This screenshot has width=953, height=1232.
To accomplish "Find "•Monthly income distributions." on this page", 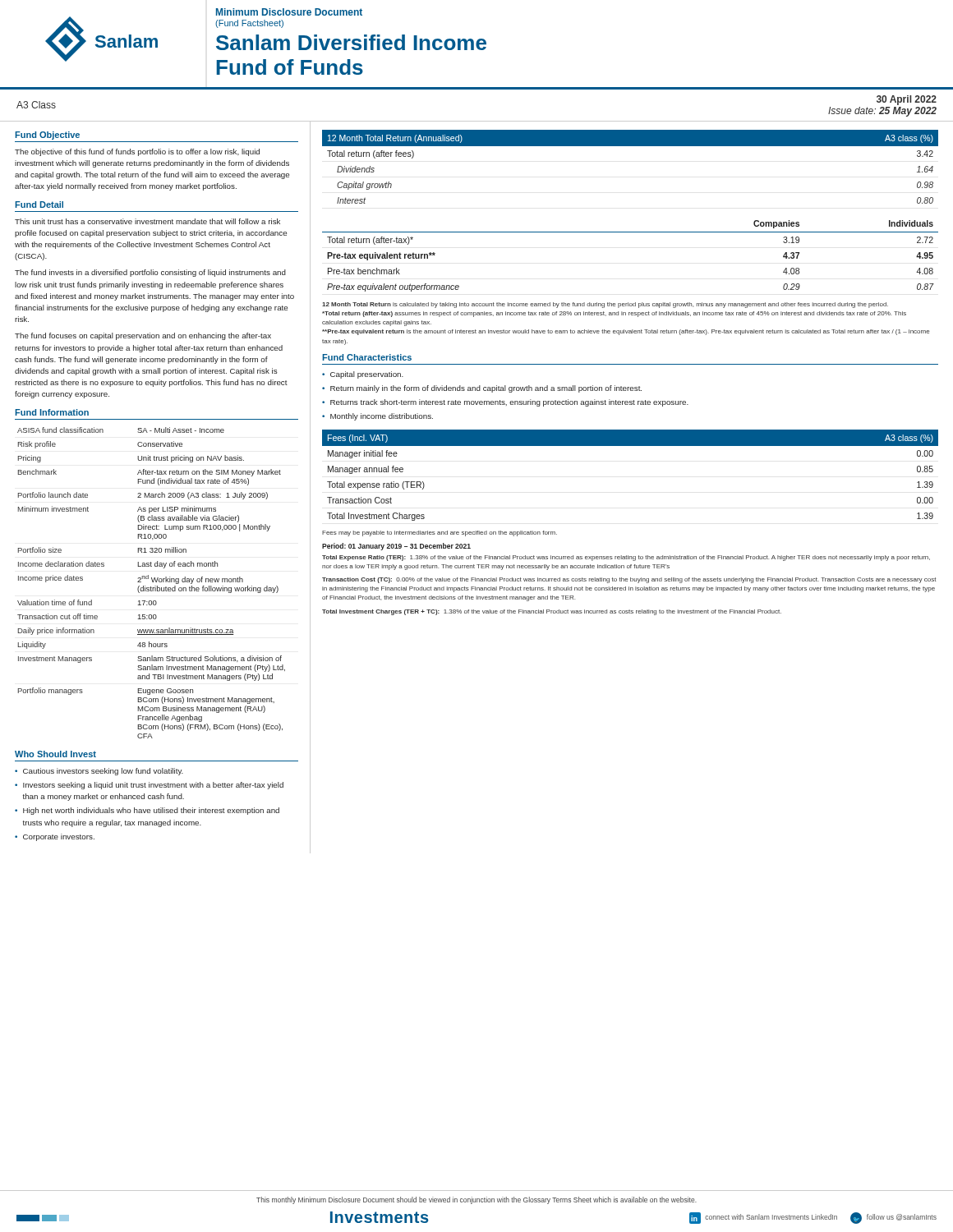I will tap(378, 417).
